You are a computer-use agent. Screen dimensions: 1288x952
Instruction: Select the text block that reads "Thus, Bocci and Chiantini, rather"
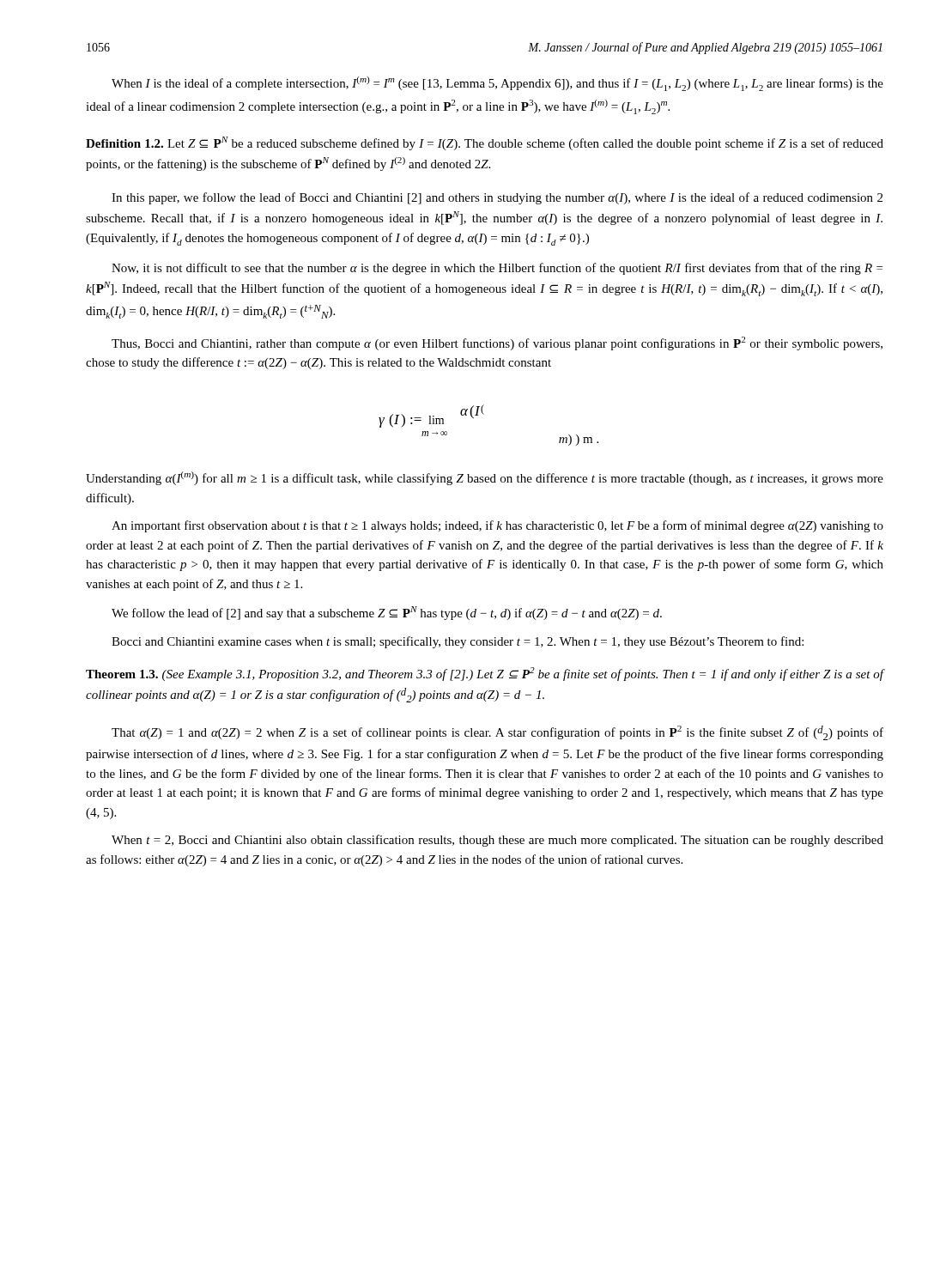coord(485,352)
